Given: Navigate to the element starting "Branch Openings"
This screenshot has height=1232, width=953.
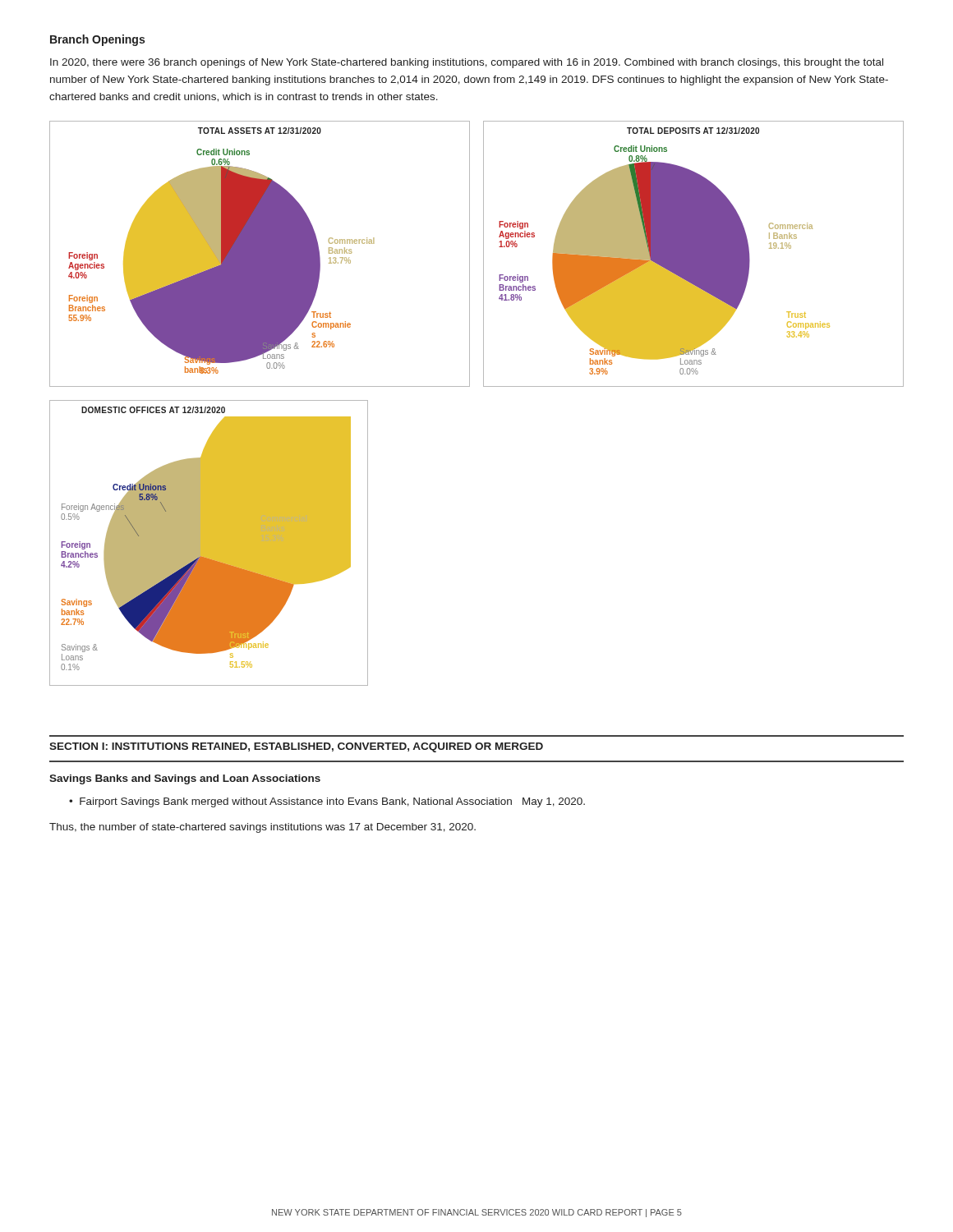Looking at the screenshot, I should pyautogui.click(x=97, y=39).
